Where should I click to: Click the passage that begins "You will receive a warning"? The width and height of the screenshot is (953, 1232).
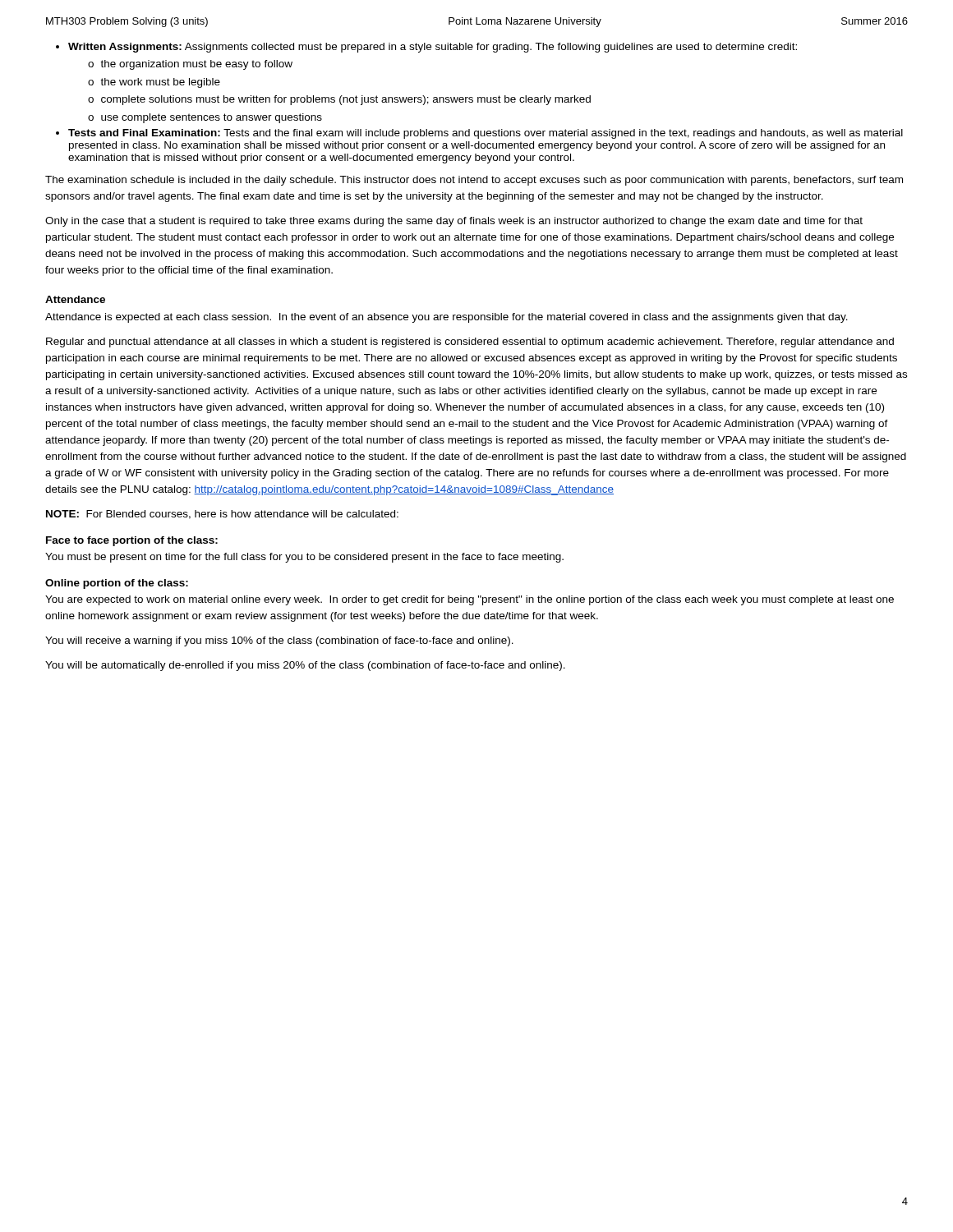(x=280, y=640)
